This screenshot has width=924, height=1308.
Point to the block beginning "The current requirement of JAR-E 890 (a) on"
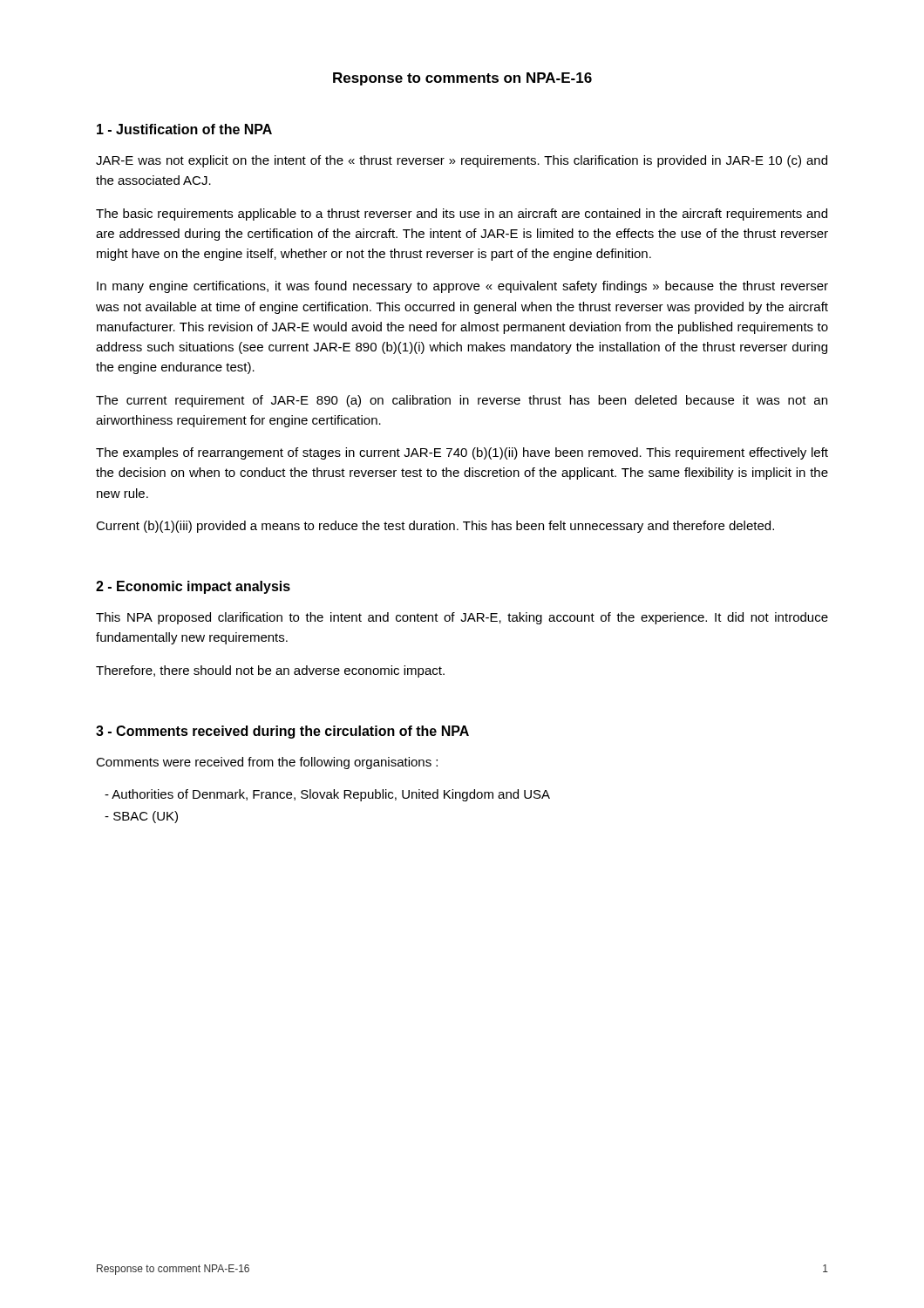tap(462, 410)
